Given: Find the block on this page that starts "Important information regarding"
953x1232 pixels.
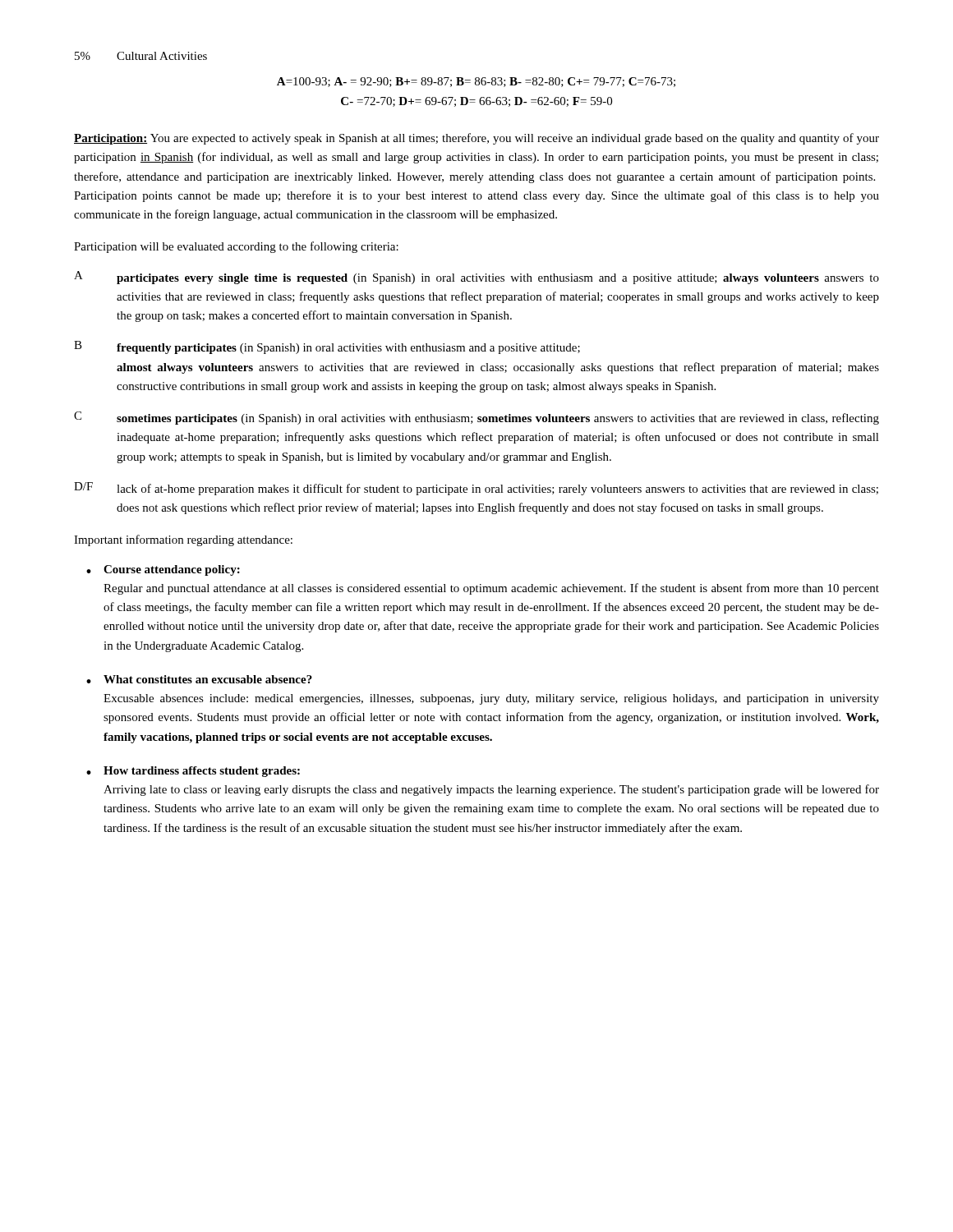Looking at the screenshot, I should pyautogui.click(x=184, y=540).
